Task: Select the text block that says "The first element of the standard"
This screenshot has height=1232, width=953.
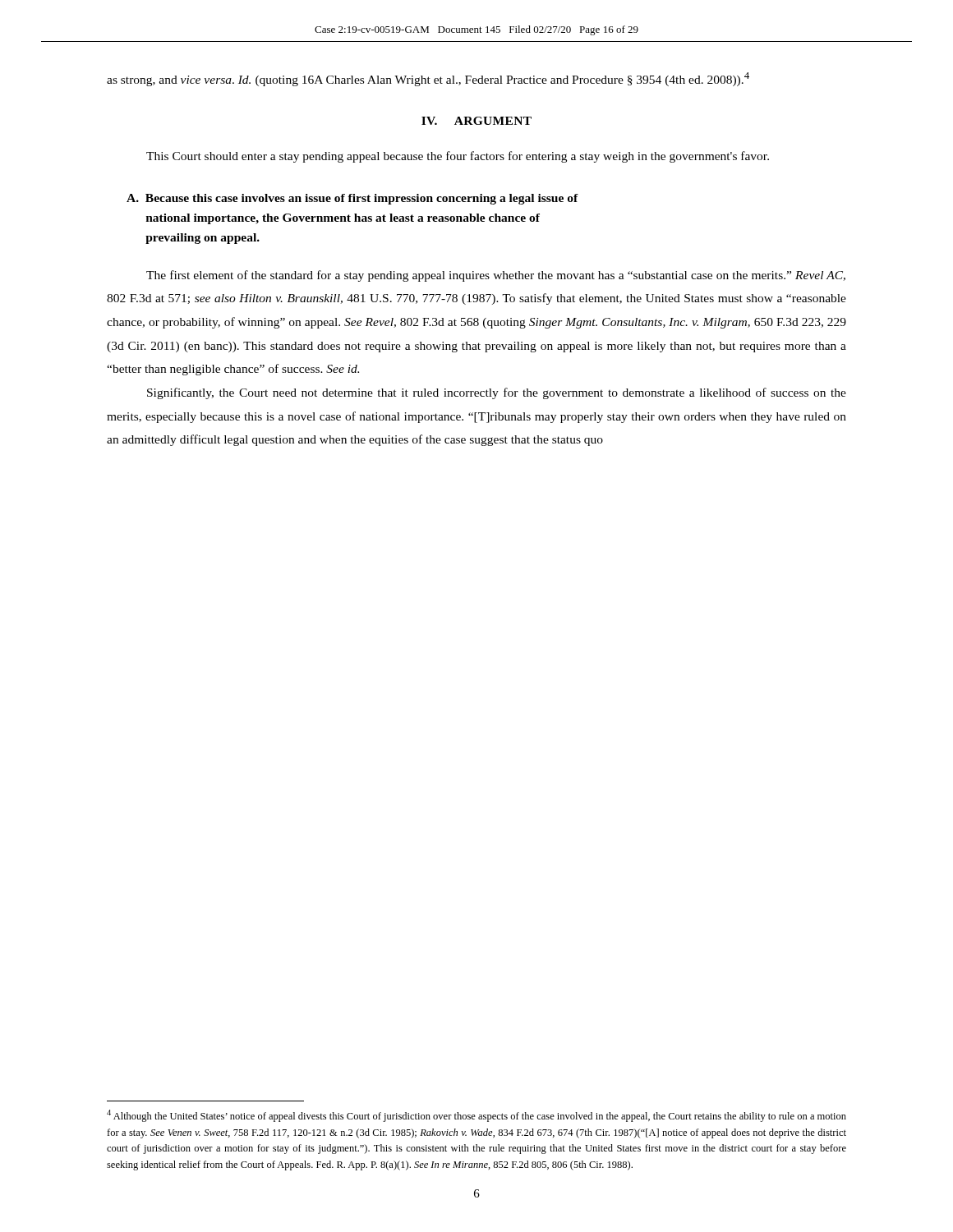Action: click(x=476, y=321)
